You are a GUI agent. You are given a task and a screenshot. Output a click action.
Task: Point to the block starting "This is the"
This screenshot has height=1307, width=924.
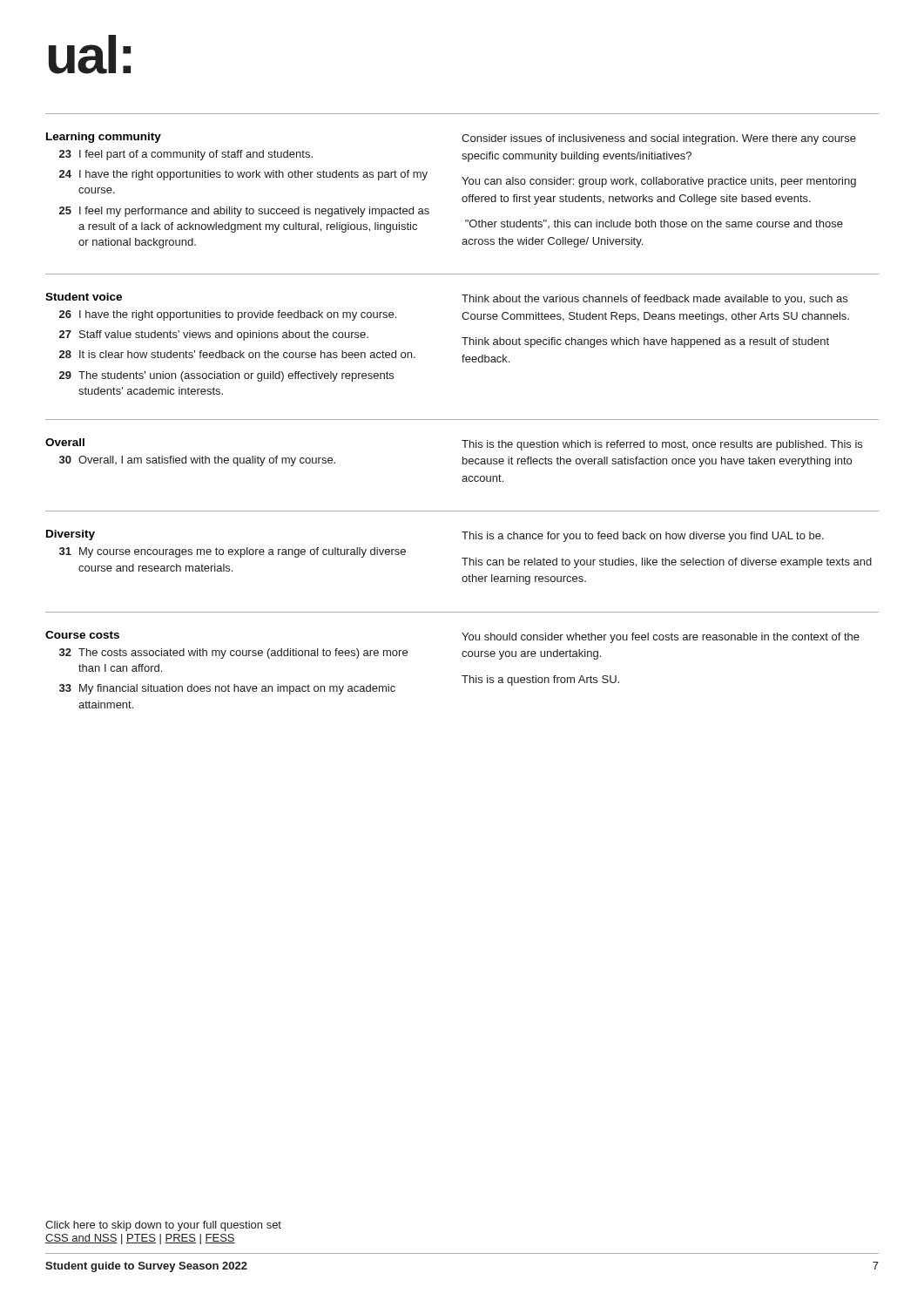coord(670,461)
